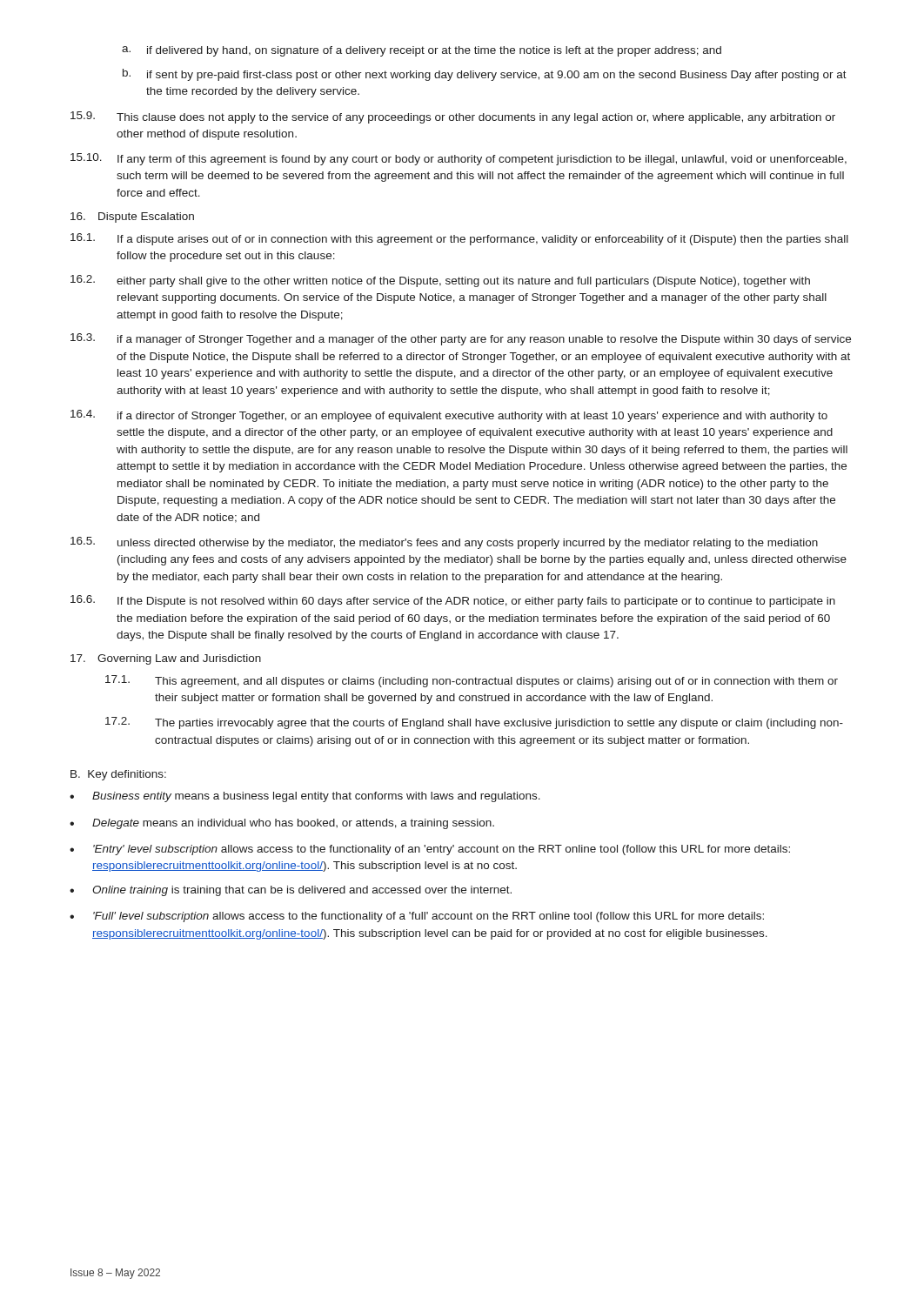Locate the block of text that opens with "2. The parties irrevocably agree that the"

click(479, 731)
